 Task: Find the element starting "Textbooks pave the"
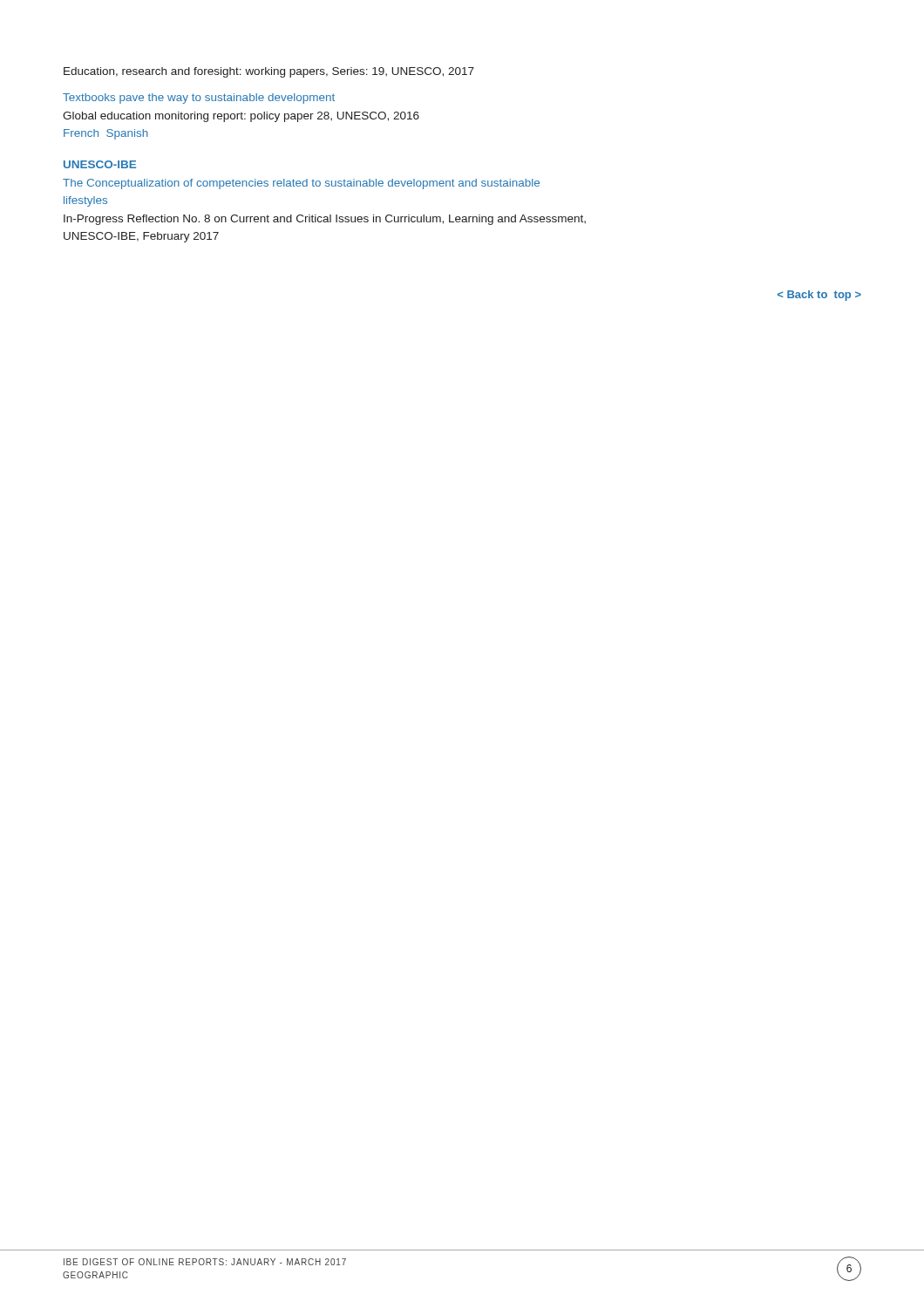241,115
